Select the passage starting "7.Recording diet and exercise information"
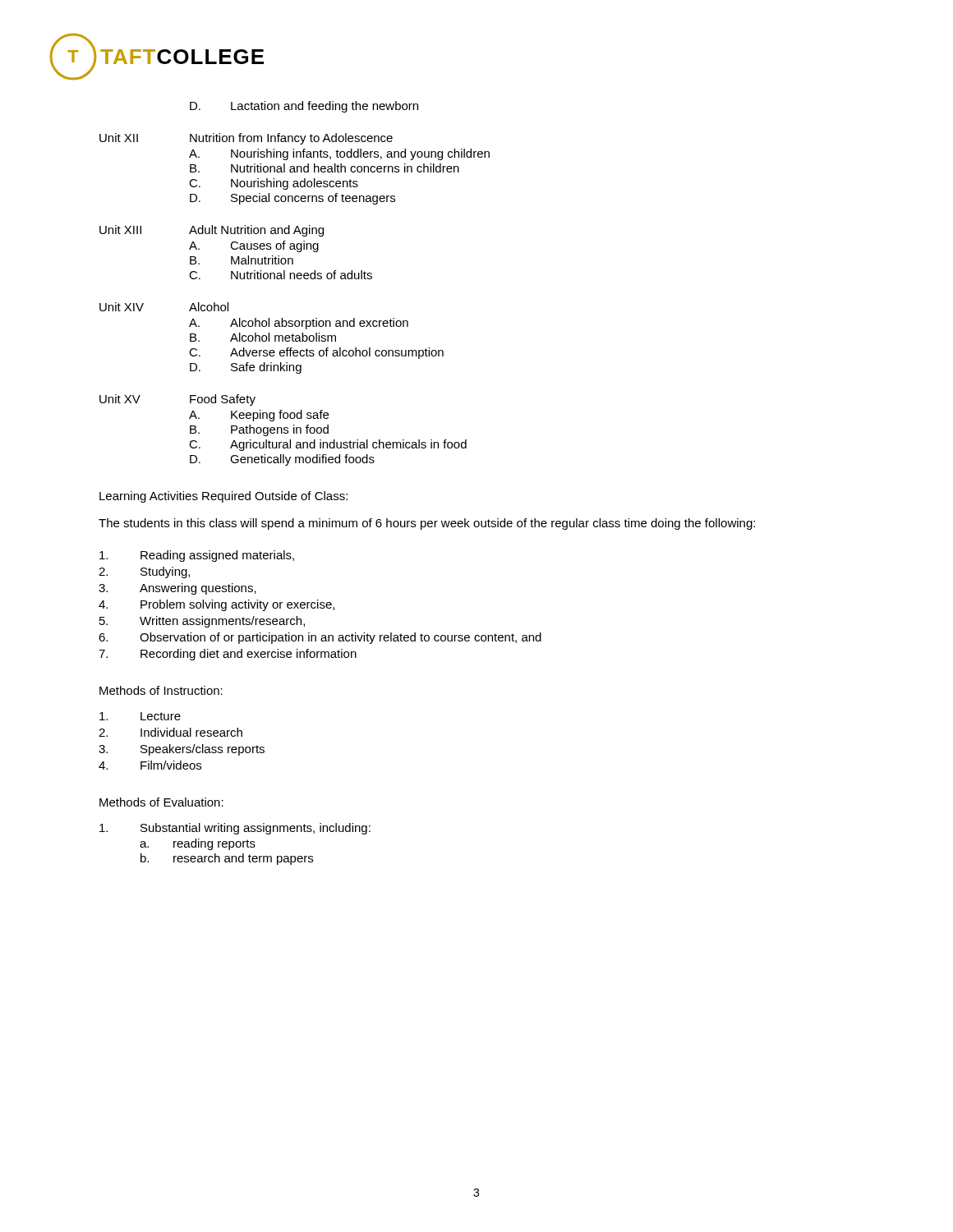 tap(228, 653)
